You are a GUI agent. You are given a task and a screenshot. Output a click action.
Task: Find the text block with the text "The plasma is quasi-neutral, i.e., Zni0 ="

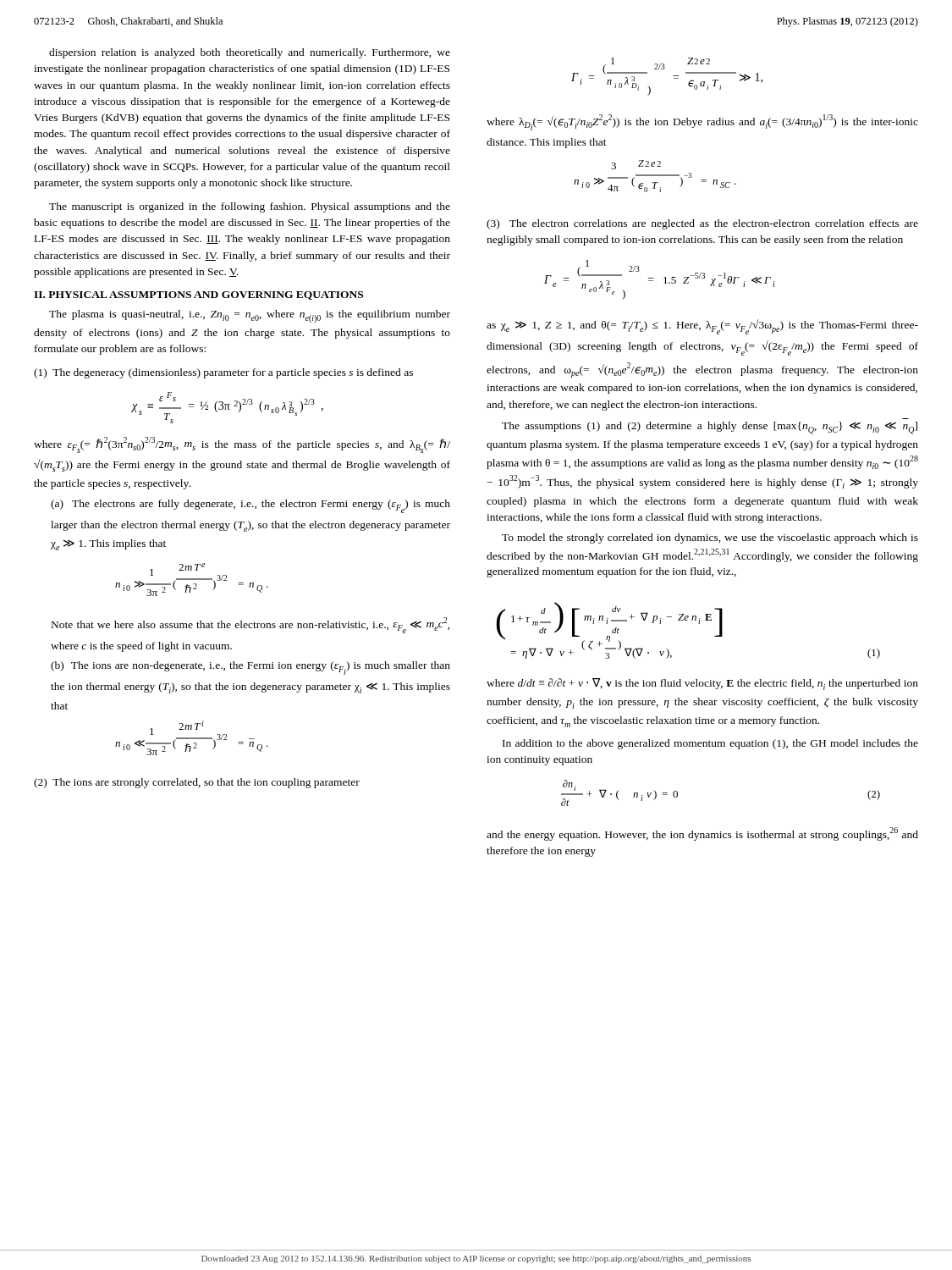tap(242, 331)
